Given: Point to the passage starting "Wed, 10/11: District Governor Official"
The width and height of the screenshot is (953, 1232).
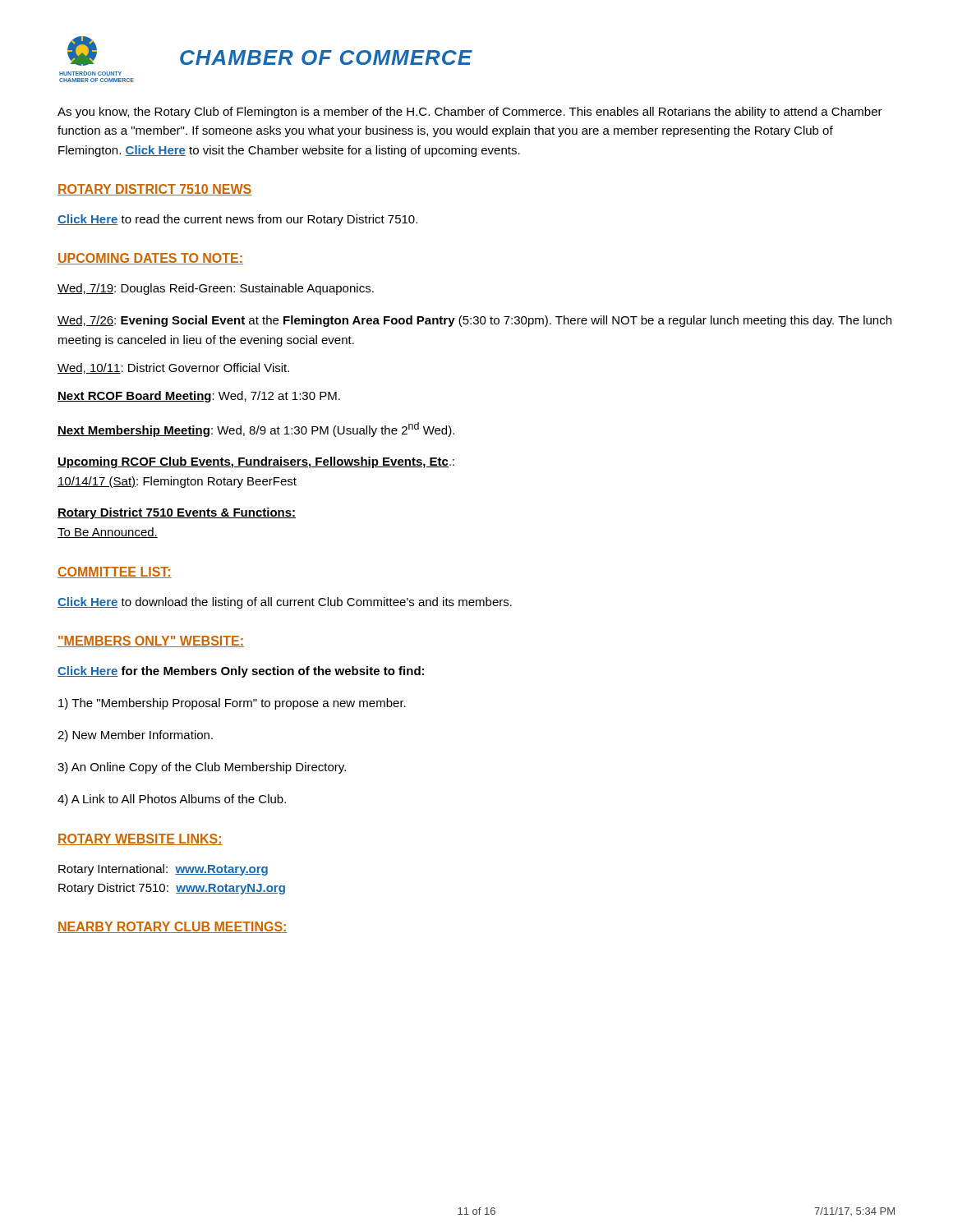Looking at the screenshot, I should pyautogui.click(x=173, y=368).
